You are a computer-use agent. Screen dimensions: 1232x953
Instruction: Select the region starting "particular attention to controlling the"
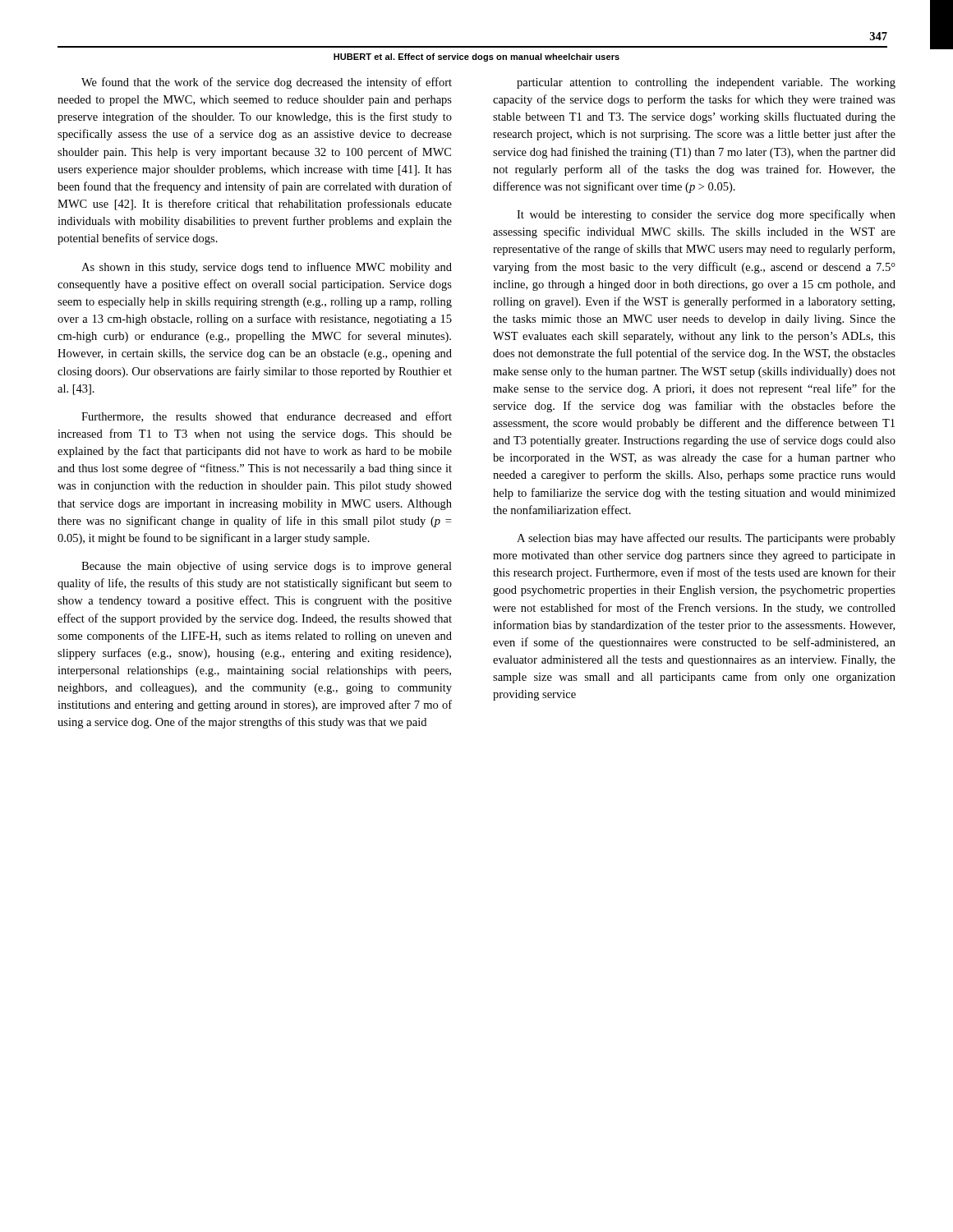pyautogui.click(x=694, y=135)
